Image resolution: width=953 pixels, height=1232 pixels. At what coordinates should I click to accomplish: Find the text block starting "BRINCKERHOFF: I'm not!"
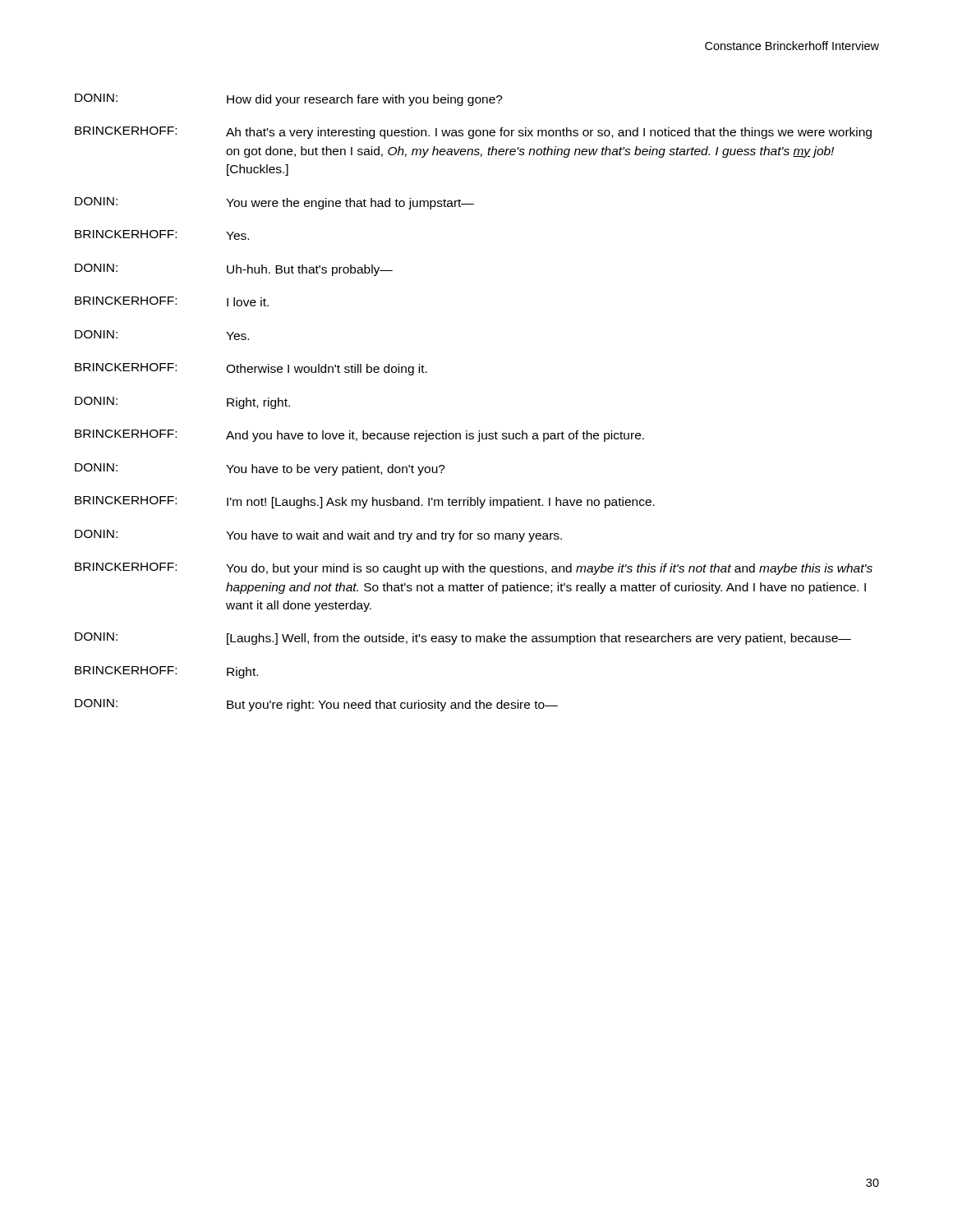[476, 502]
